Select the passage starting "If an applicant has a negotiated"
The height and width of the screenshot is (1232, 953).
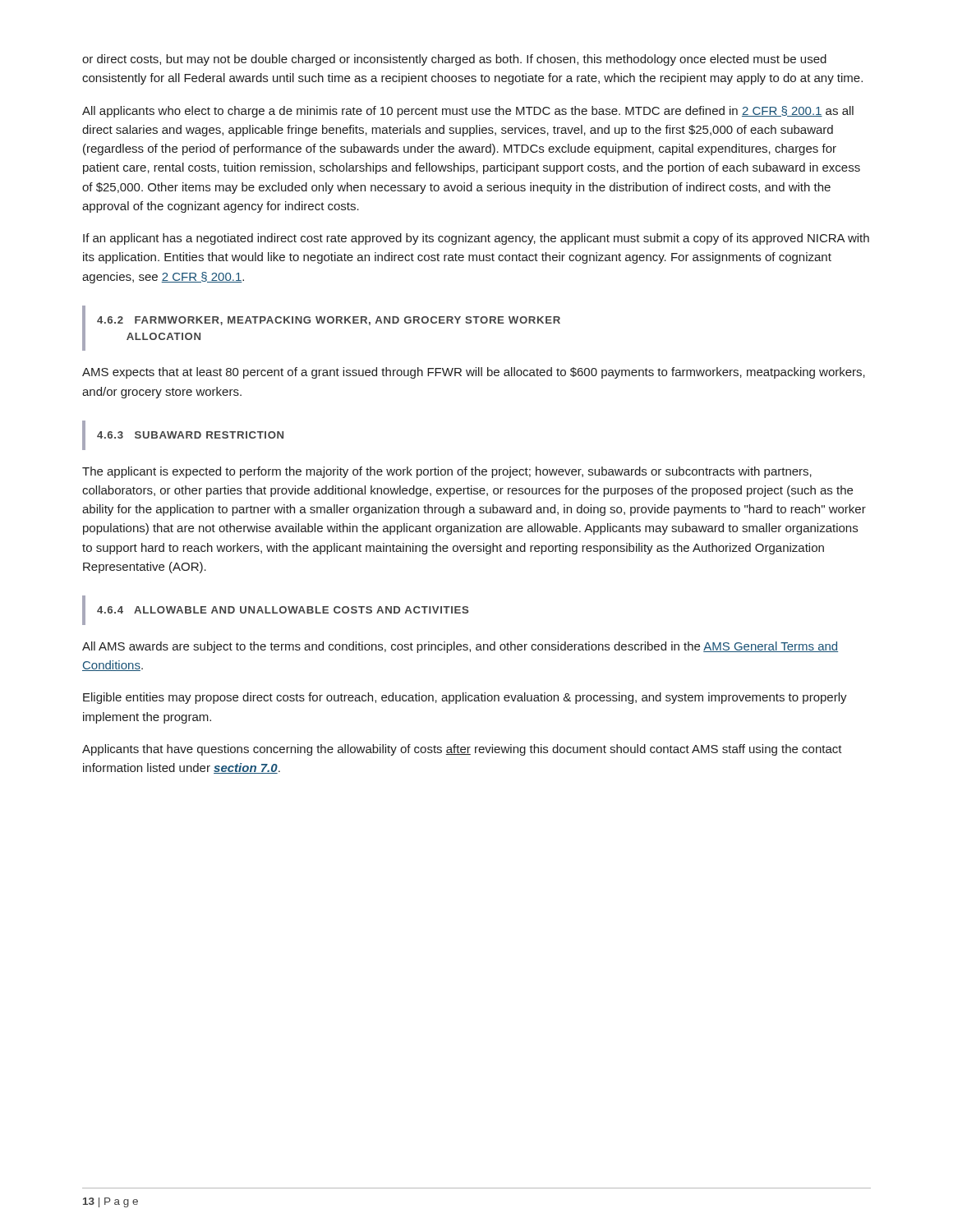coord(476,257)
